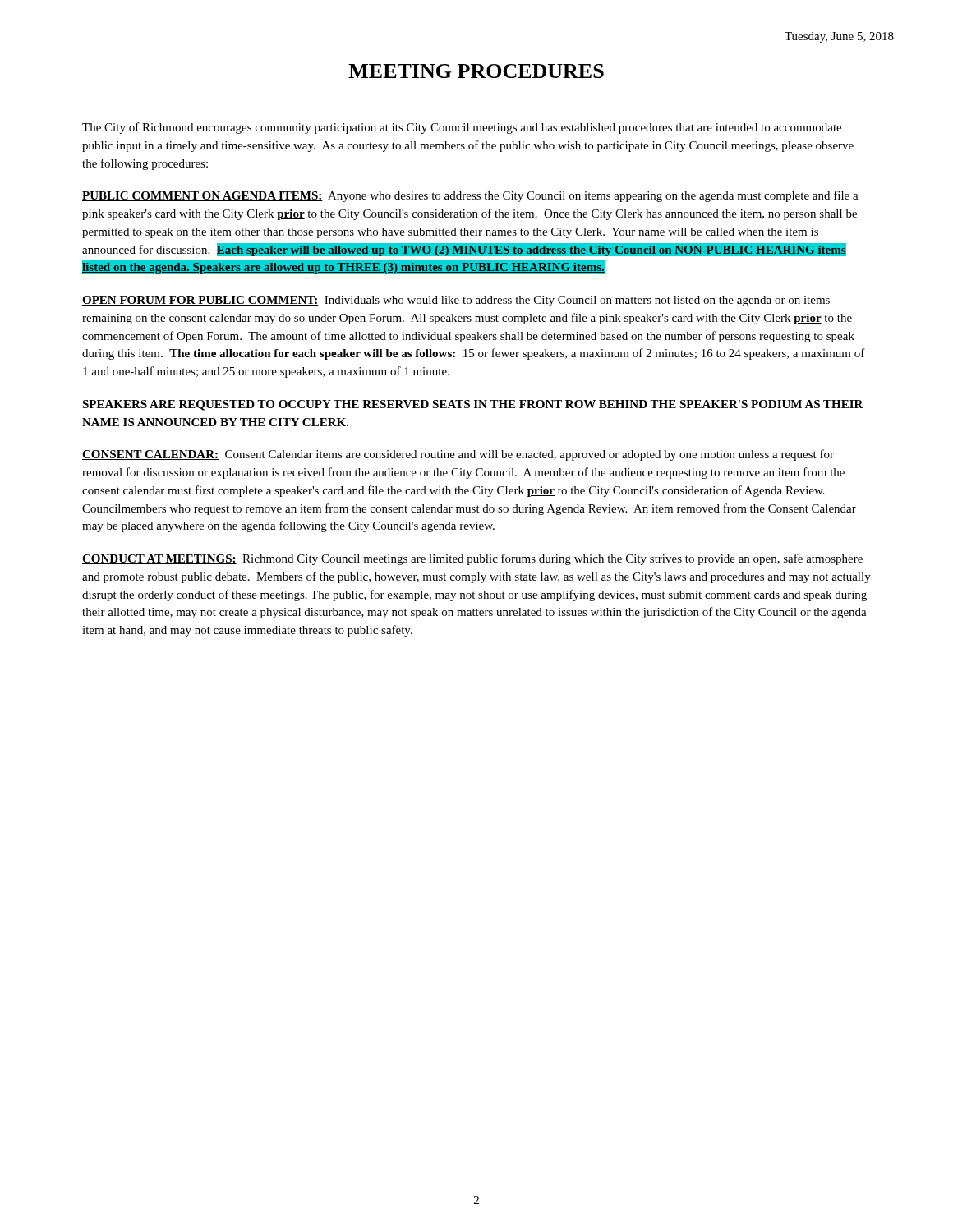The width and height of the screenshot is (953, 1232).
Task: Click on the title that says "MEETING PROCEDURES"
Action: click(x=476, y=71)
